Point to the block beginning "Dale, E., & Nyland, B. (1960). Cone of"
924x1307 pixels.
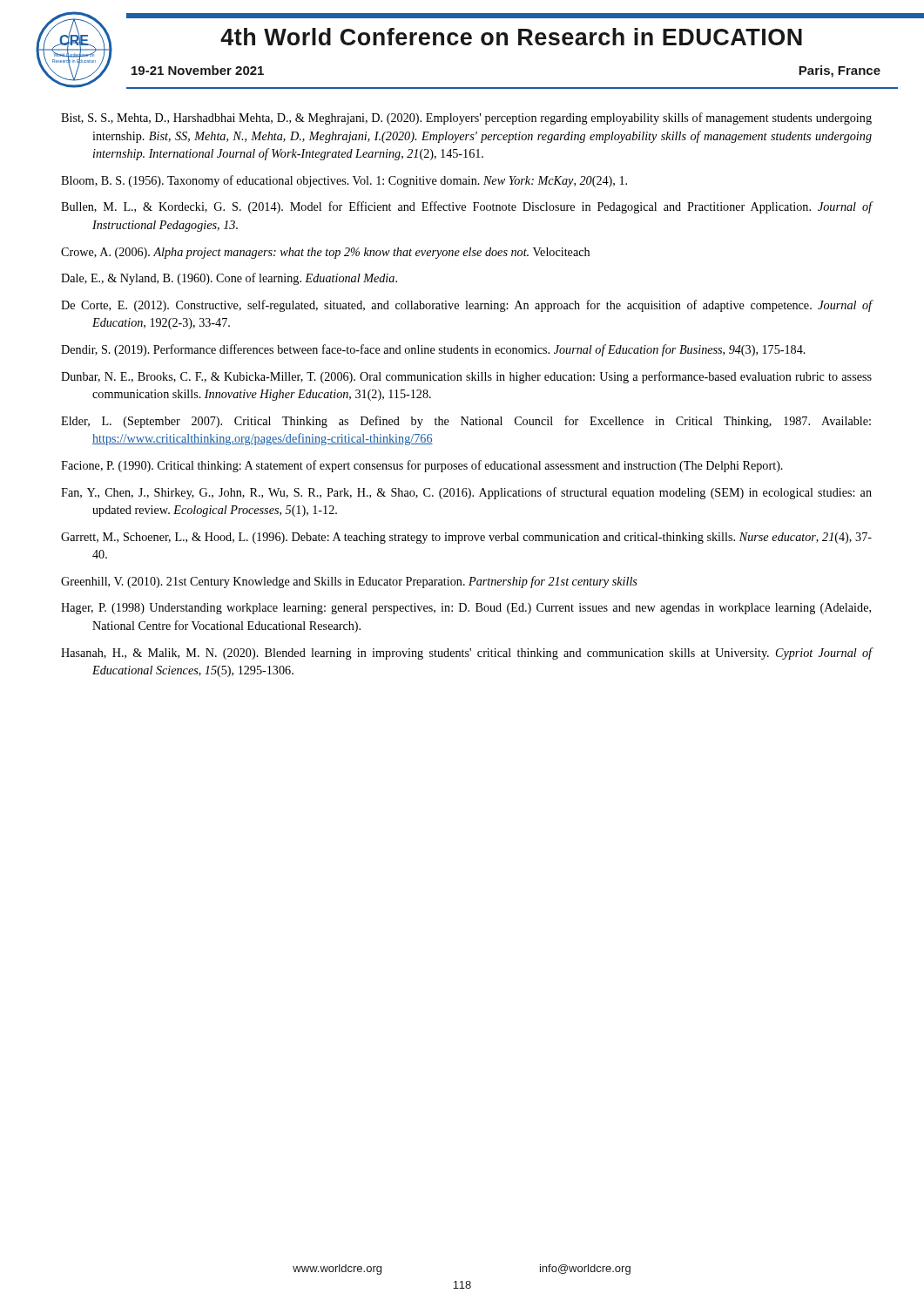click(229, 278)
